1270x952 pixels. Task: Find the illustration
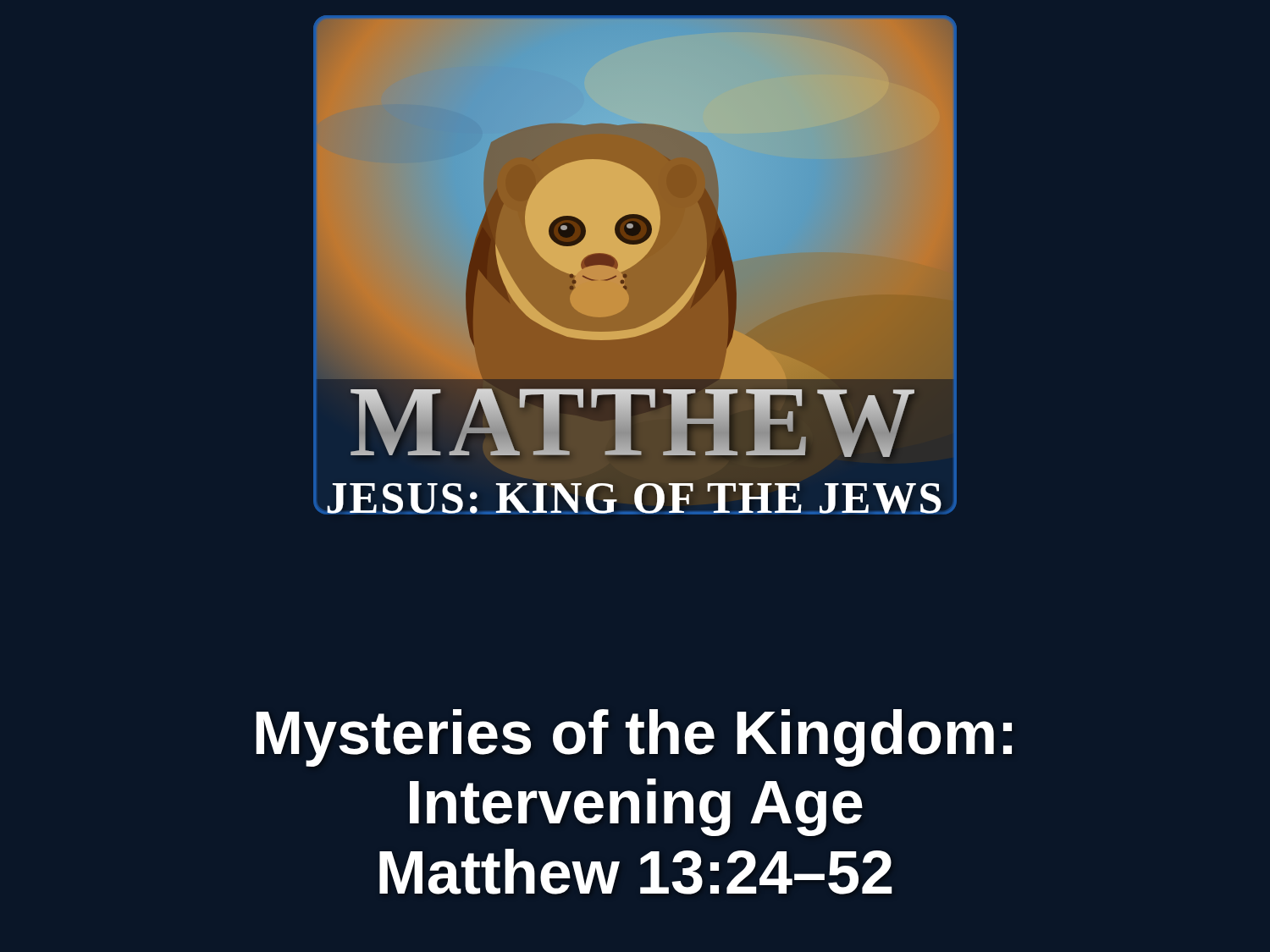coord(635,278)
